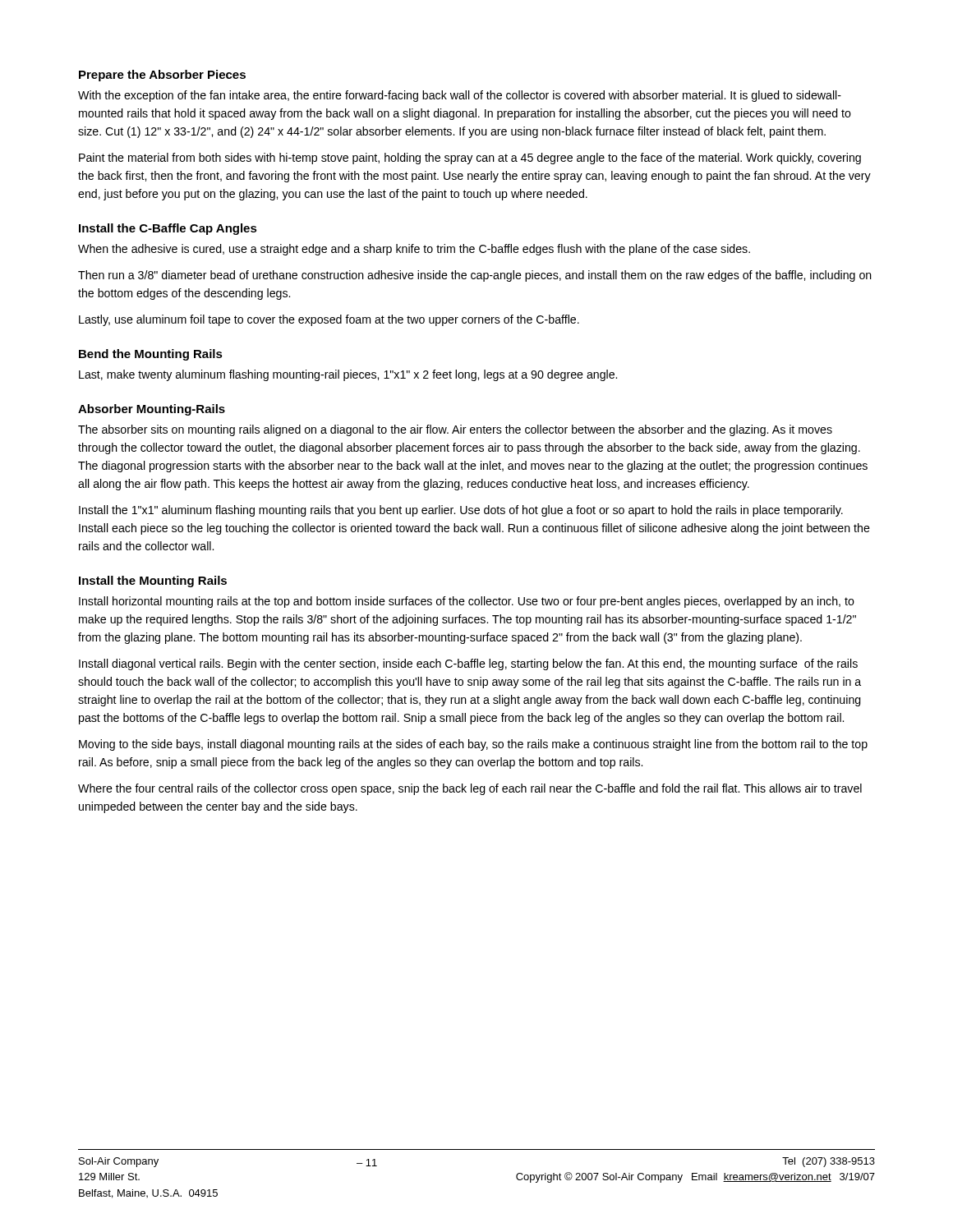Find the block on this page that starts "Where the four"

[470, 798]
